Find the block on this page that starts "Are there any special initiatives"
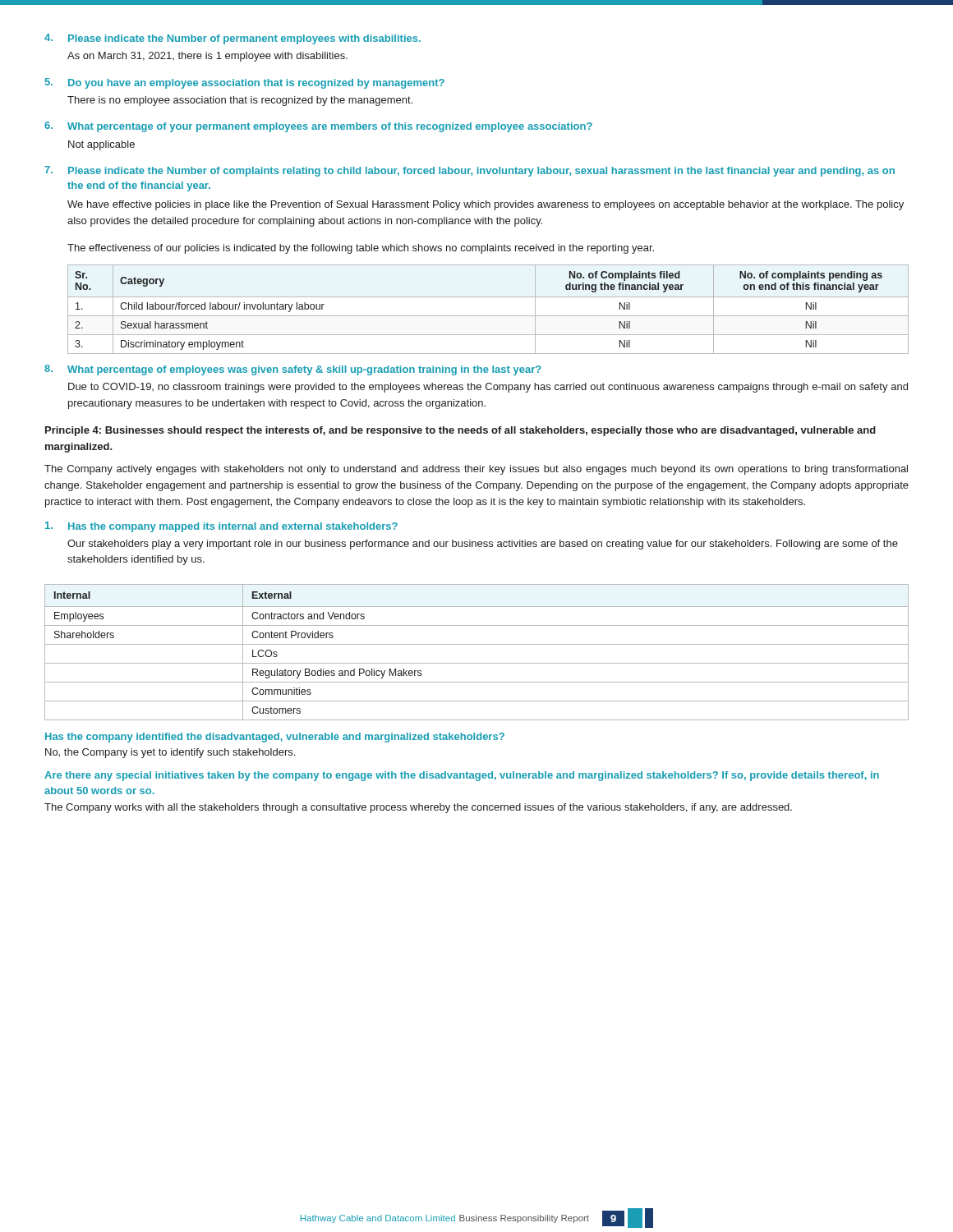953x1232 pixels. (462, 776)
